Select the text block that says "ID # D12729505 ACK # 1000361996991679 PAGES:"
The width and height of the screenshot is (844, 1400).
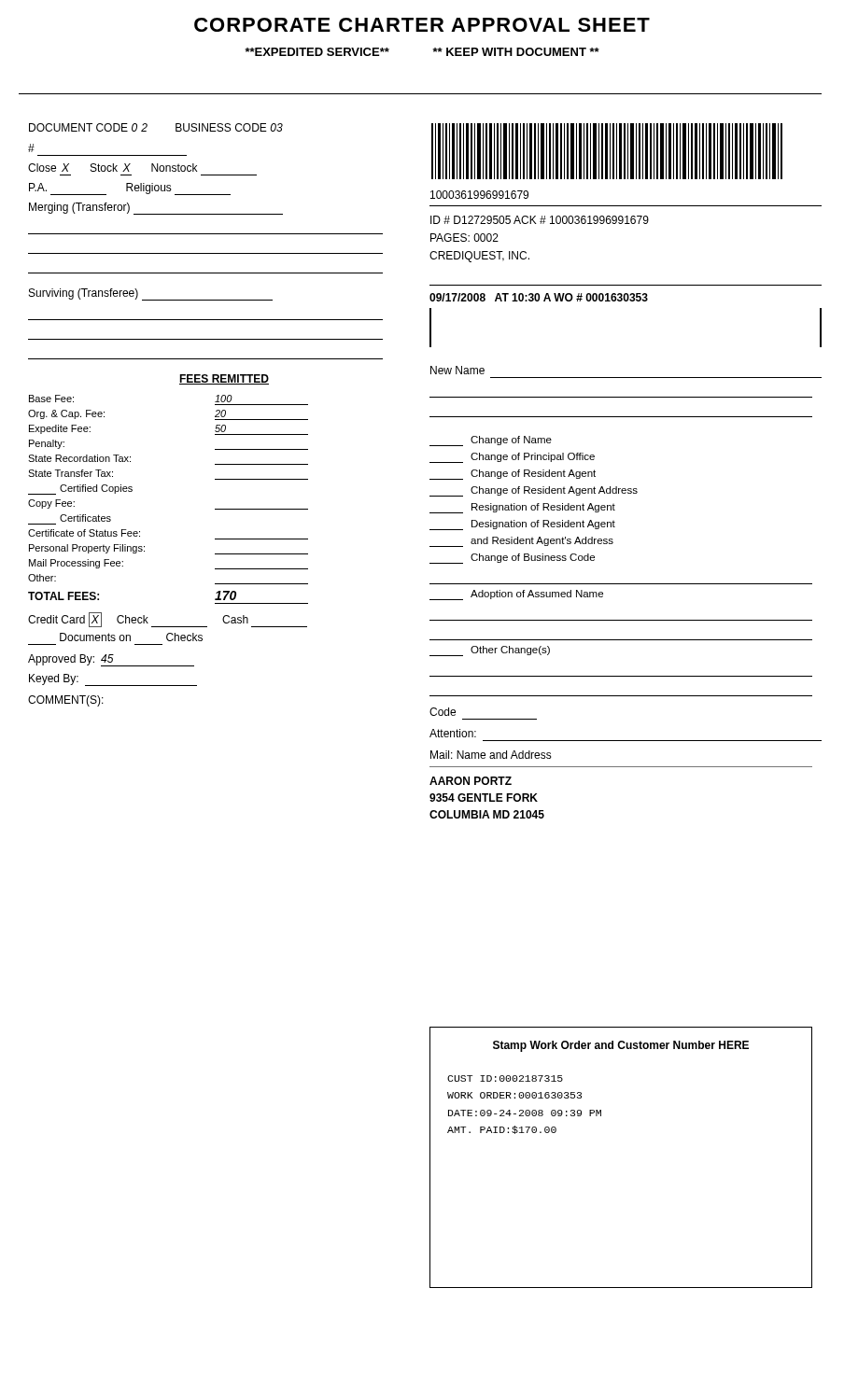(x=540, y=220)
